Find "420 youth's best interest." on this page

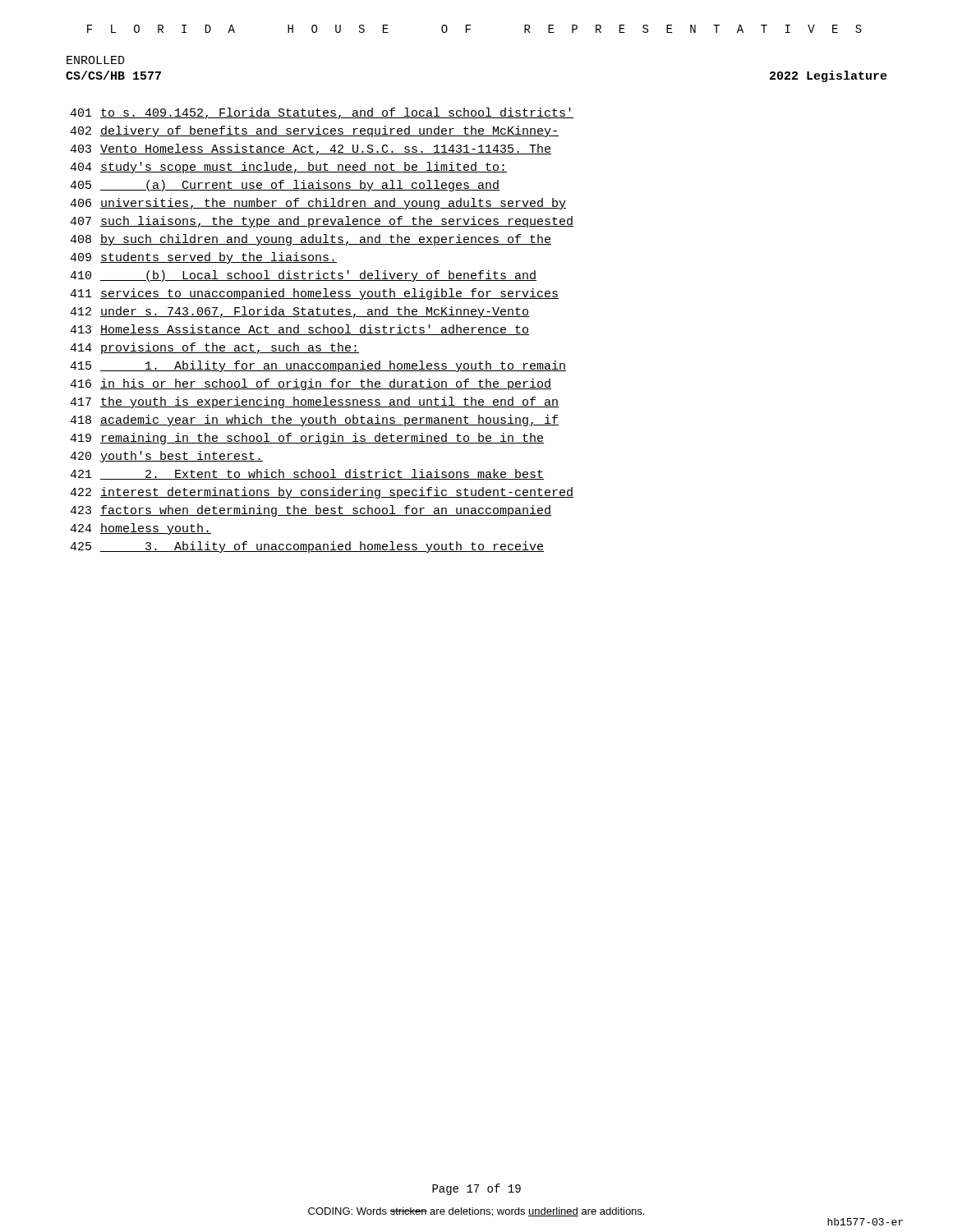tap(156, 457)
